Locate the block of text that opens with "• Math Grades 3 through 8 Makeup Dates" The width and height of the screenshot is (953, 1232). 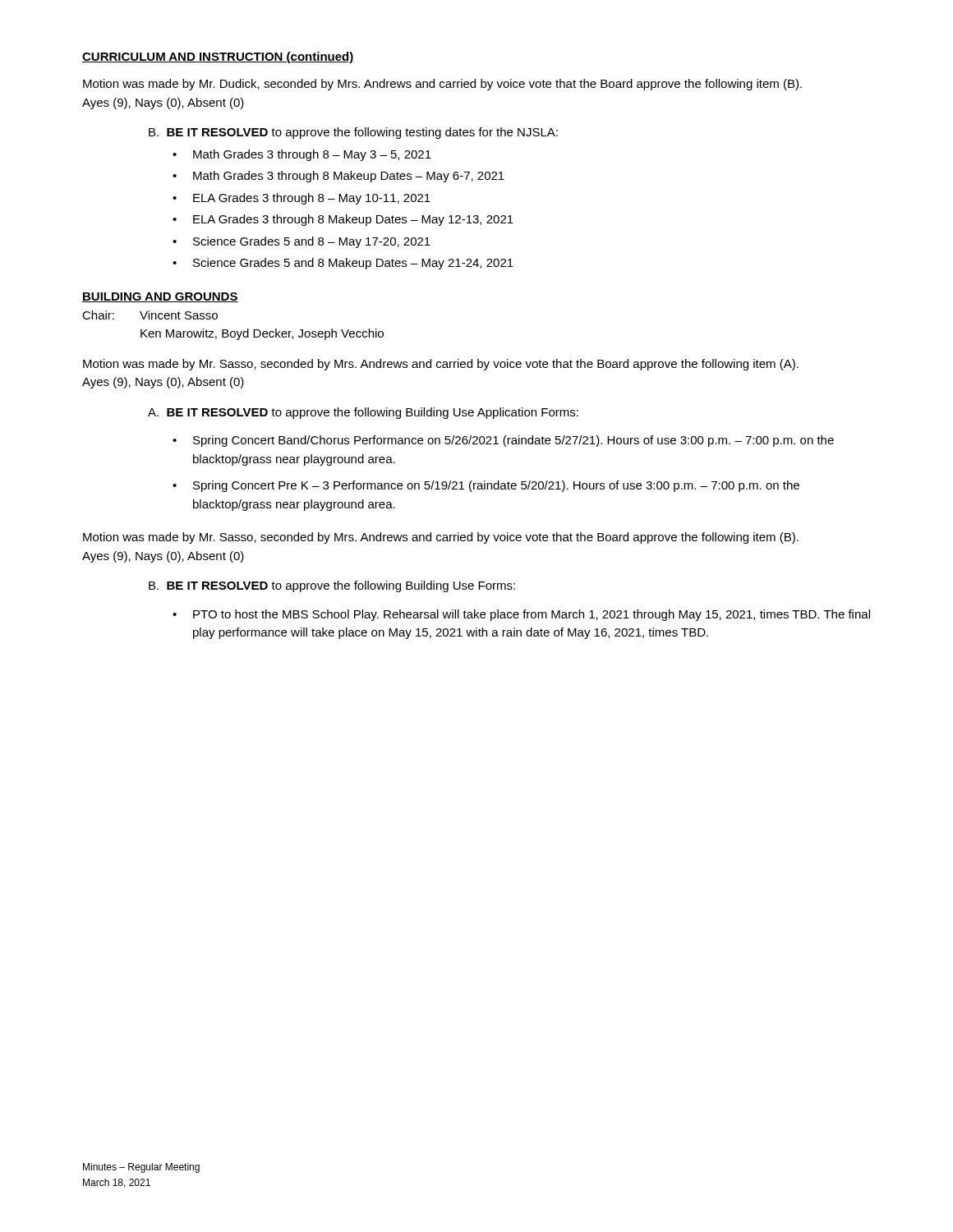(x=339, y=176)
